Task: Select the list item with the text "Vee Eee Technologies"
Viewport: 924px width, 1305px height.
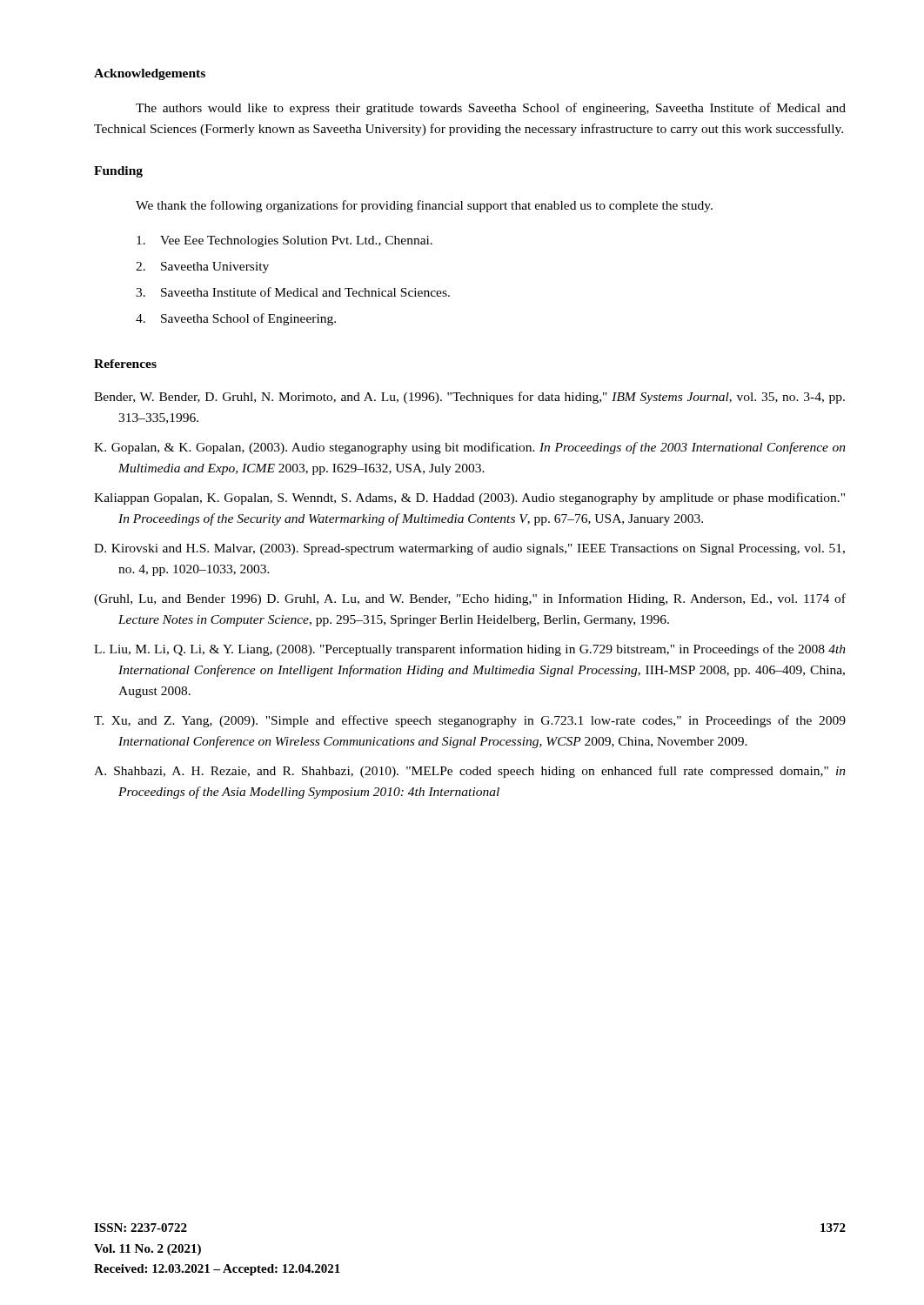Action: [284, 240]
